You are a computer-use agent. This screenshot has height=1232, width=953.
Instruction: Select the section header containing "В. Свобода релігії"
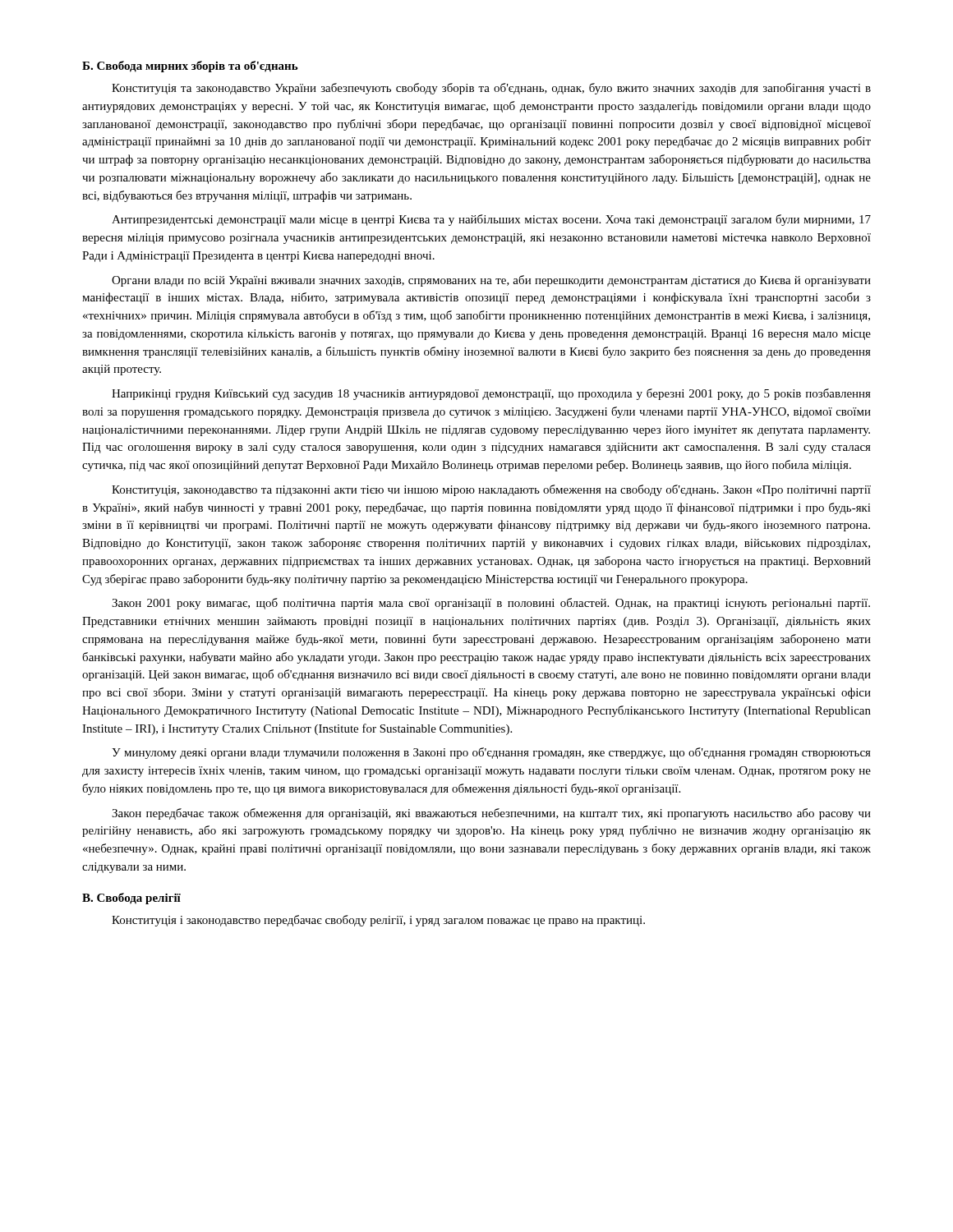click(131, 897)
